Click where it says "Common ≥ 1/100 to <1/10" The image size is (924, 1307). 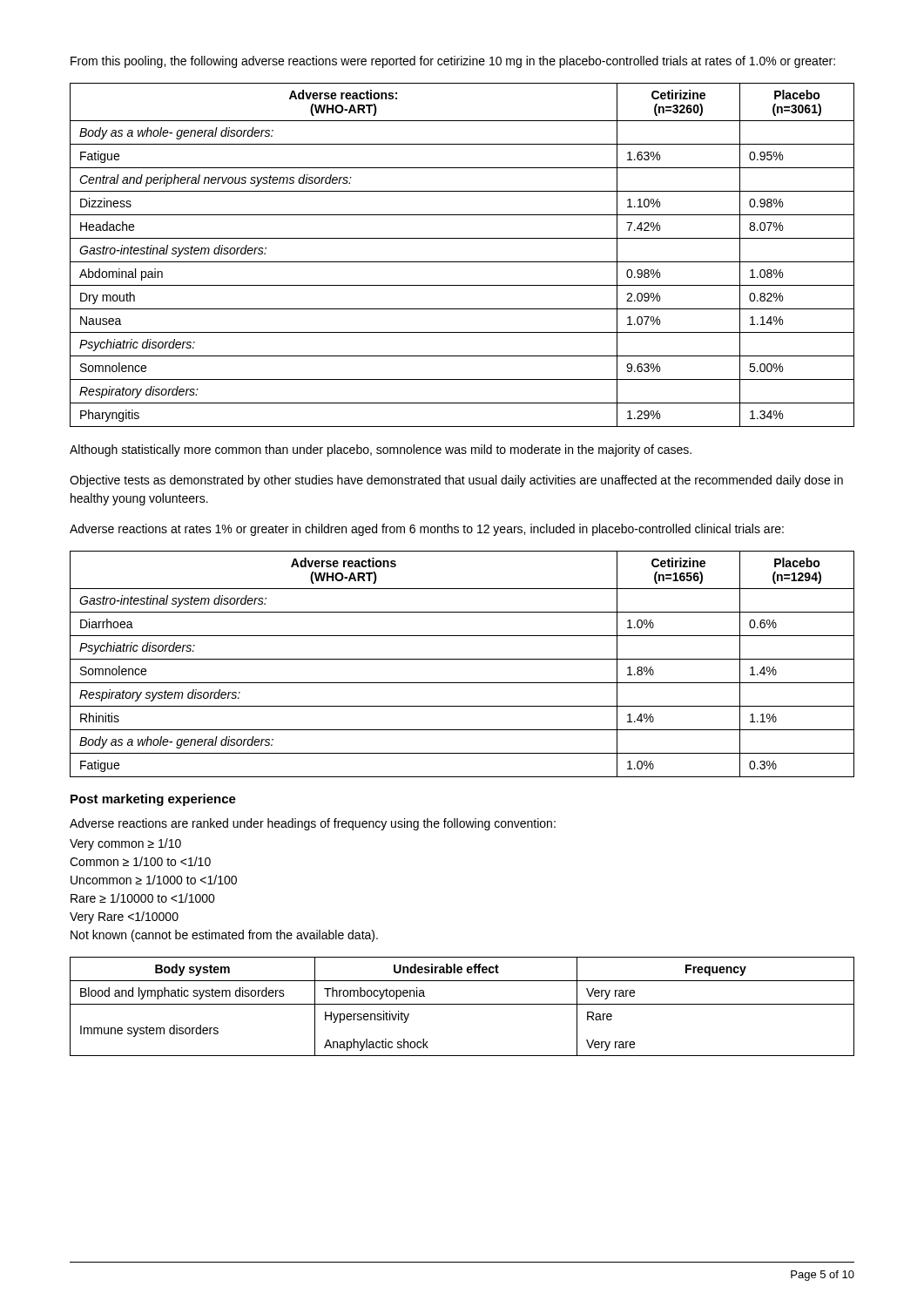click(140, 862)
